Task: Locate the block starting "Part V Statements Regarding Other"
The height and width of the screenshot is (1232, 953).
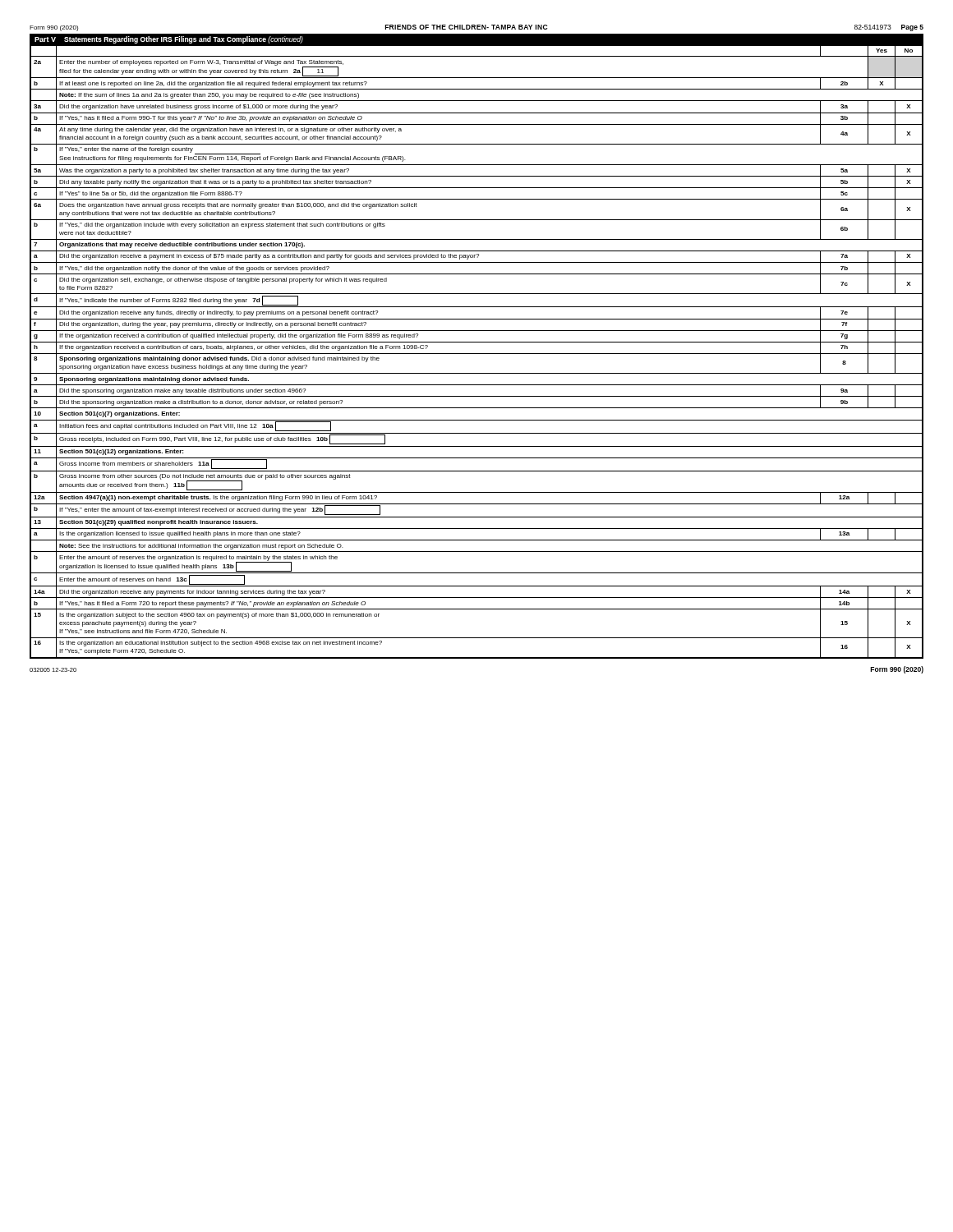Action: [x=169, y=39]
